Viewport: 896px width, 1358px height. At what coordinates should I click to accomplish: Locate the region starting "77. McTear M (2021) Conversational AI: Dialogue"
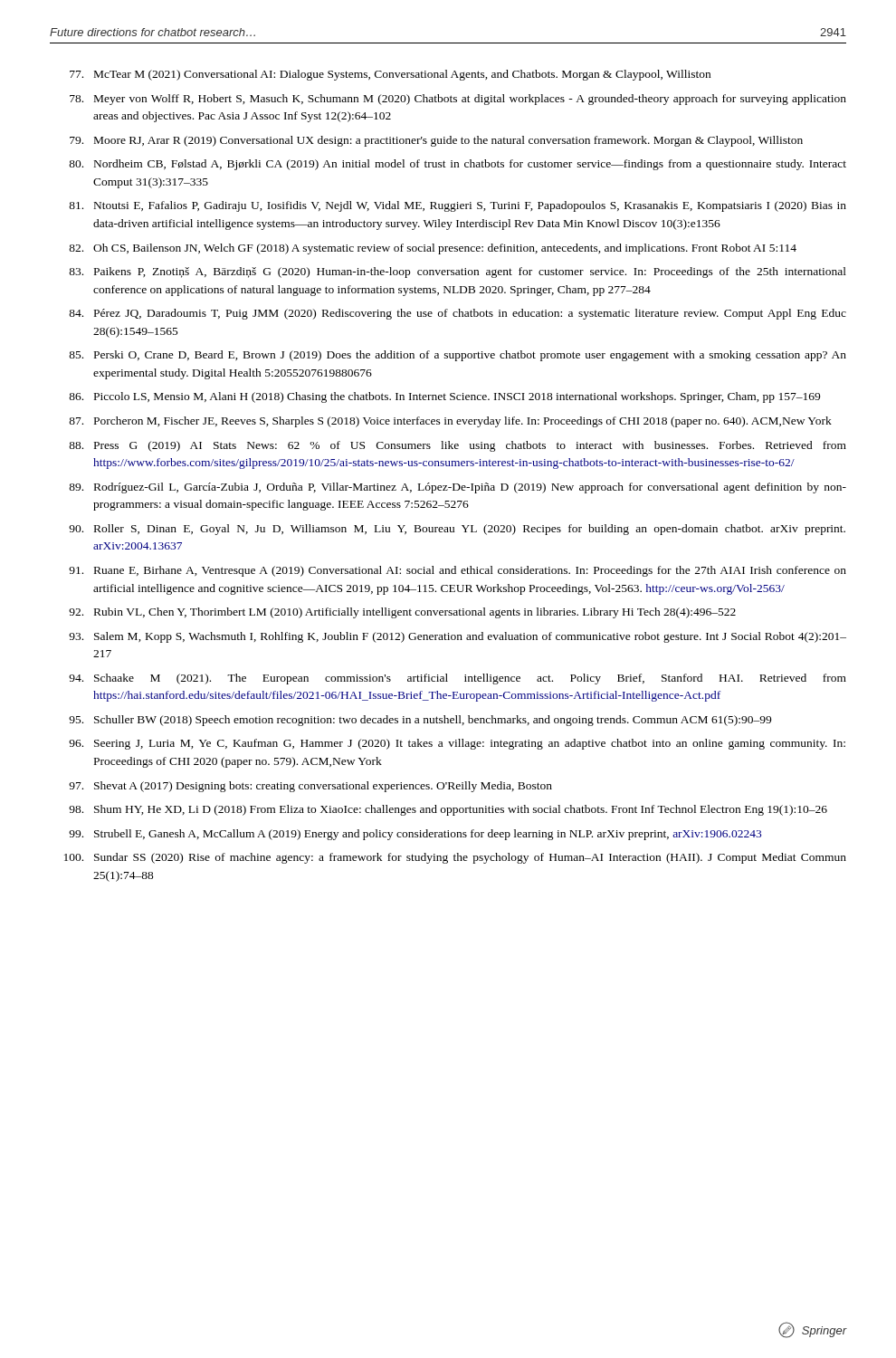(448, 74)
